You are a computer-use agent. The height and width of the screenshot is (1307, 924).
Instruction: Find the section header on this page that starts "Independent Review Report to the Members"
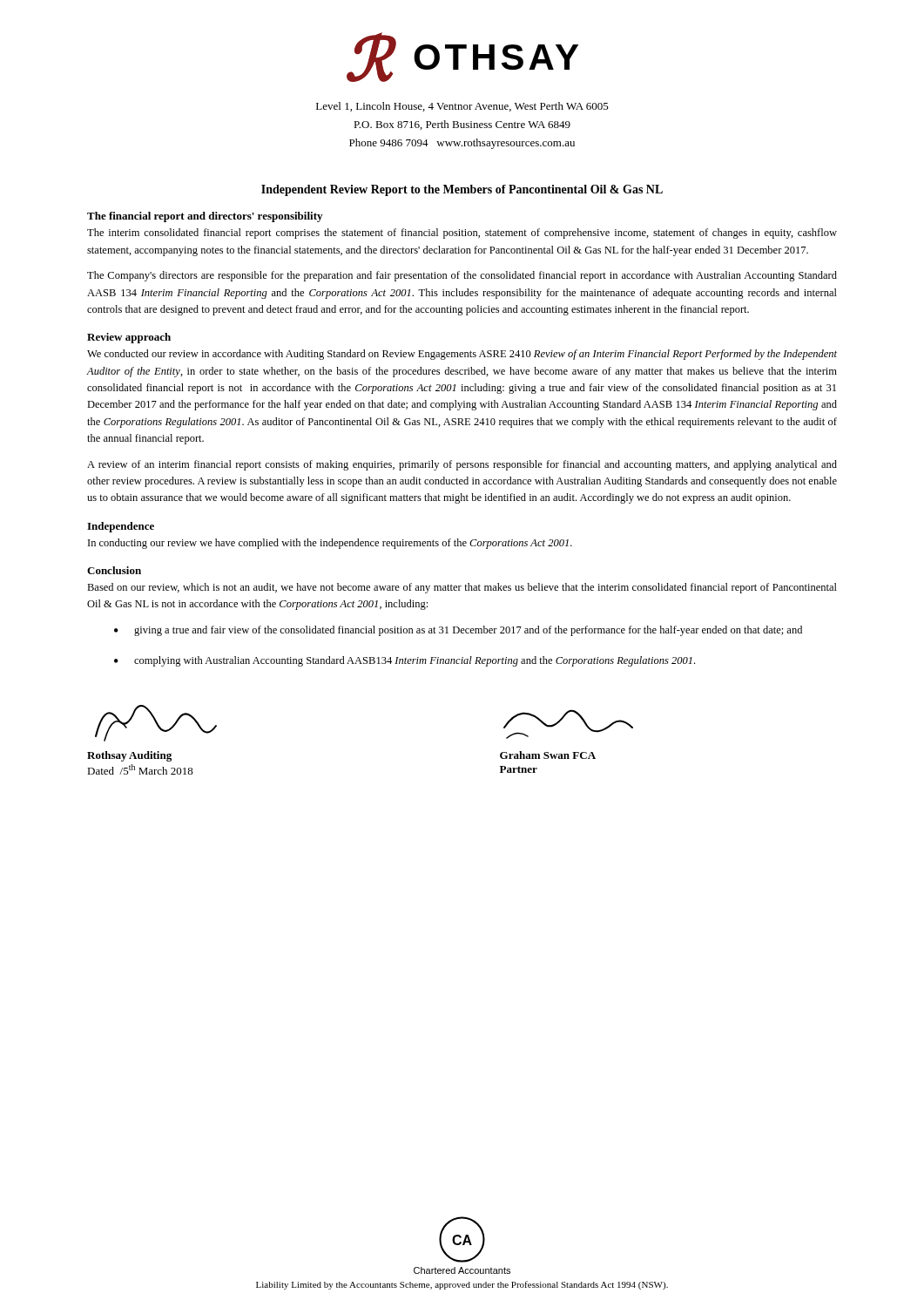(x=462, y=190)
